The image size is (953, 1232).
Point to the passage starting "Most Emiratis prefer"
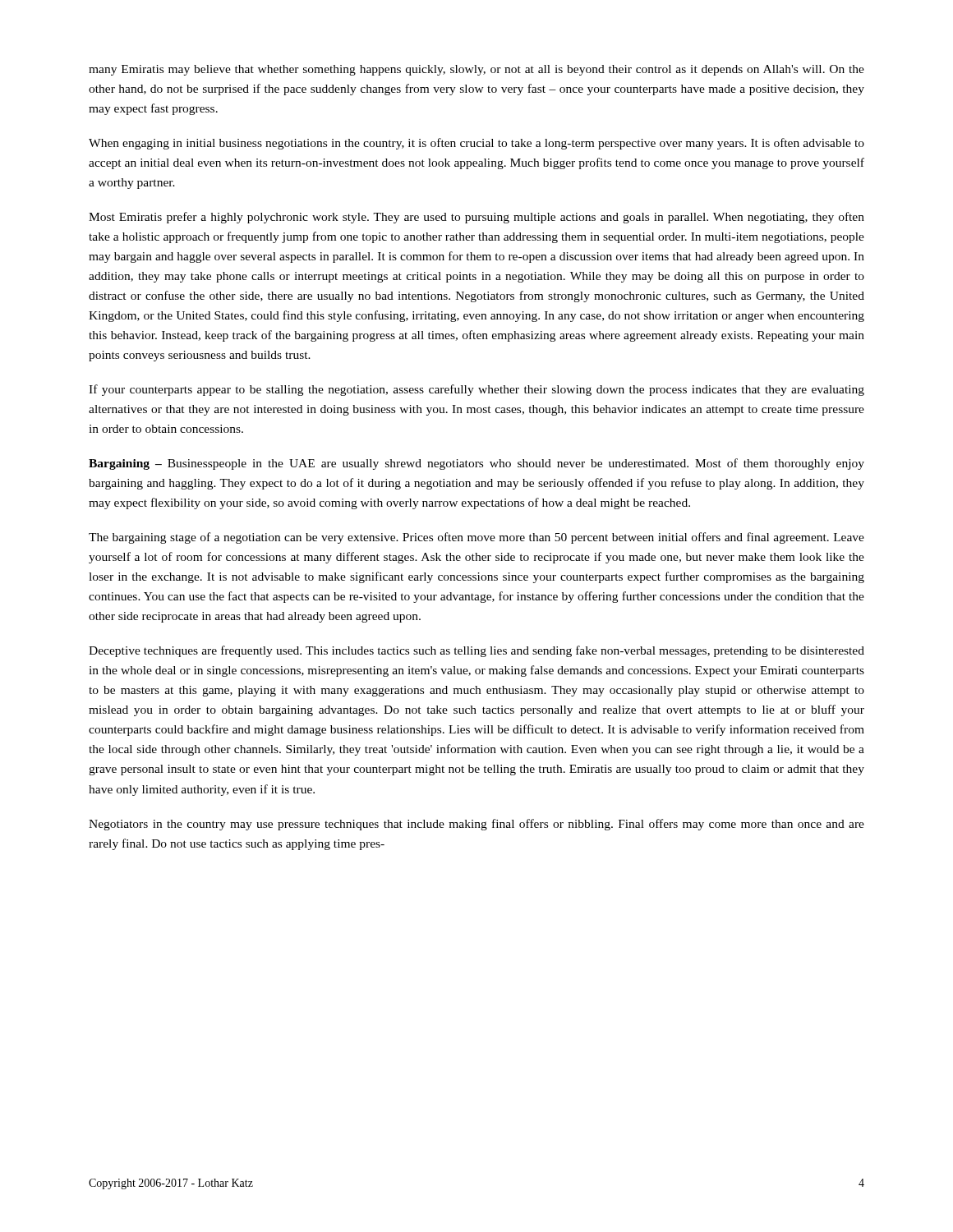(476, 286)
